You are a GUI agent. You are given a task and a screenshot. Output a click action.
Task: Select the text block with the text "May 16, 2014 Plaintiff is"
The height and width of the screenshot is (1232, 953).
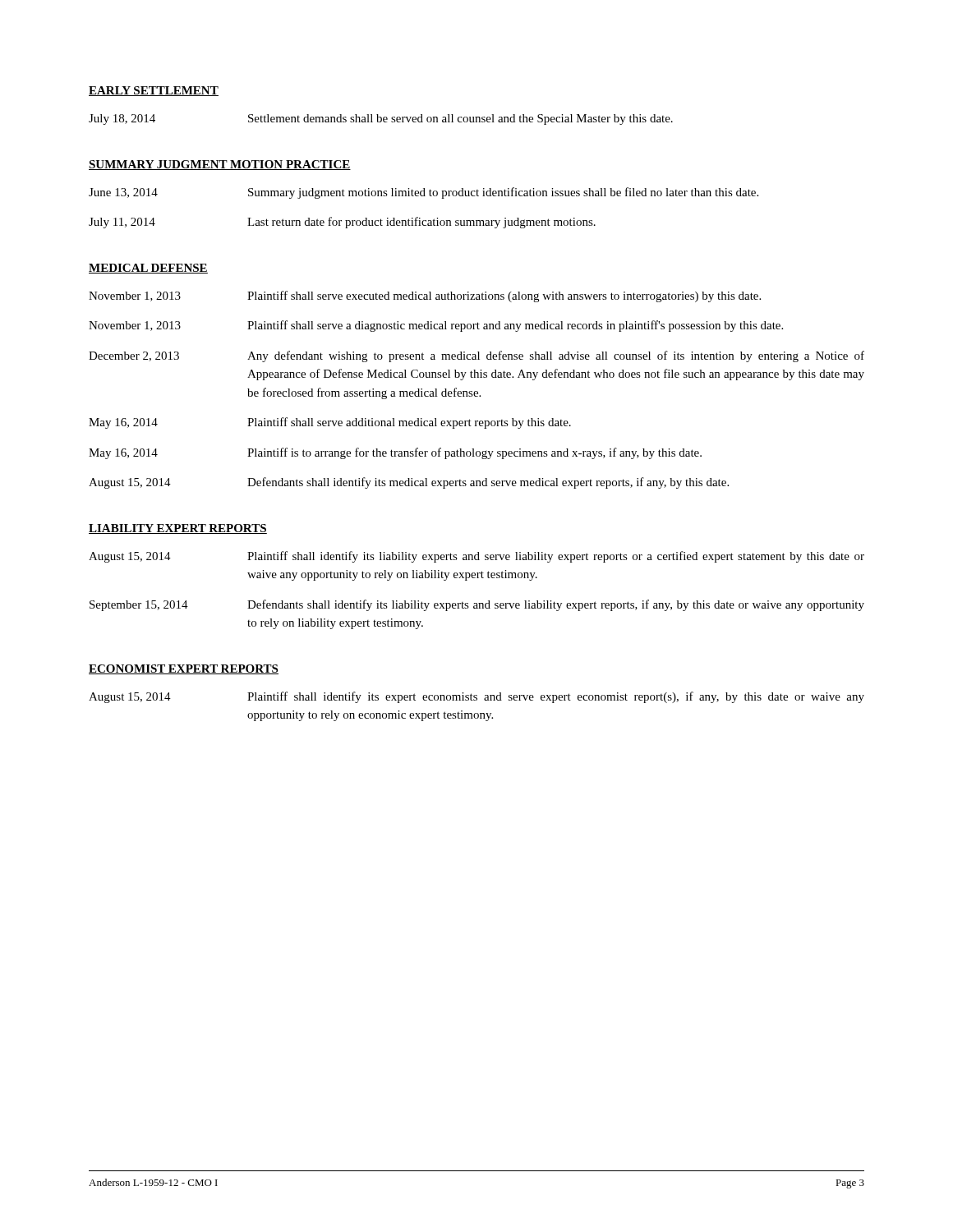[x=476, y=452]
